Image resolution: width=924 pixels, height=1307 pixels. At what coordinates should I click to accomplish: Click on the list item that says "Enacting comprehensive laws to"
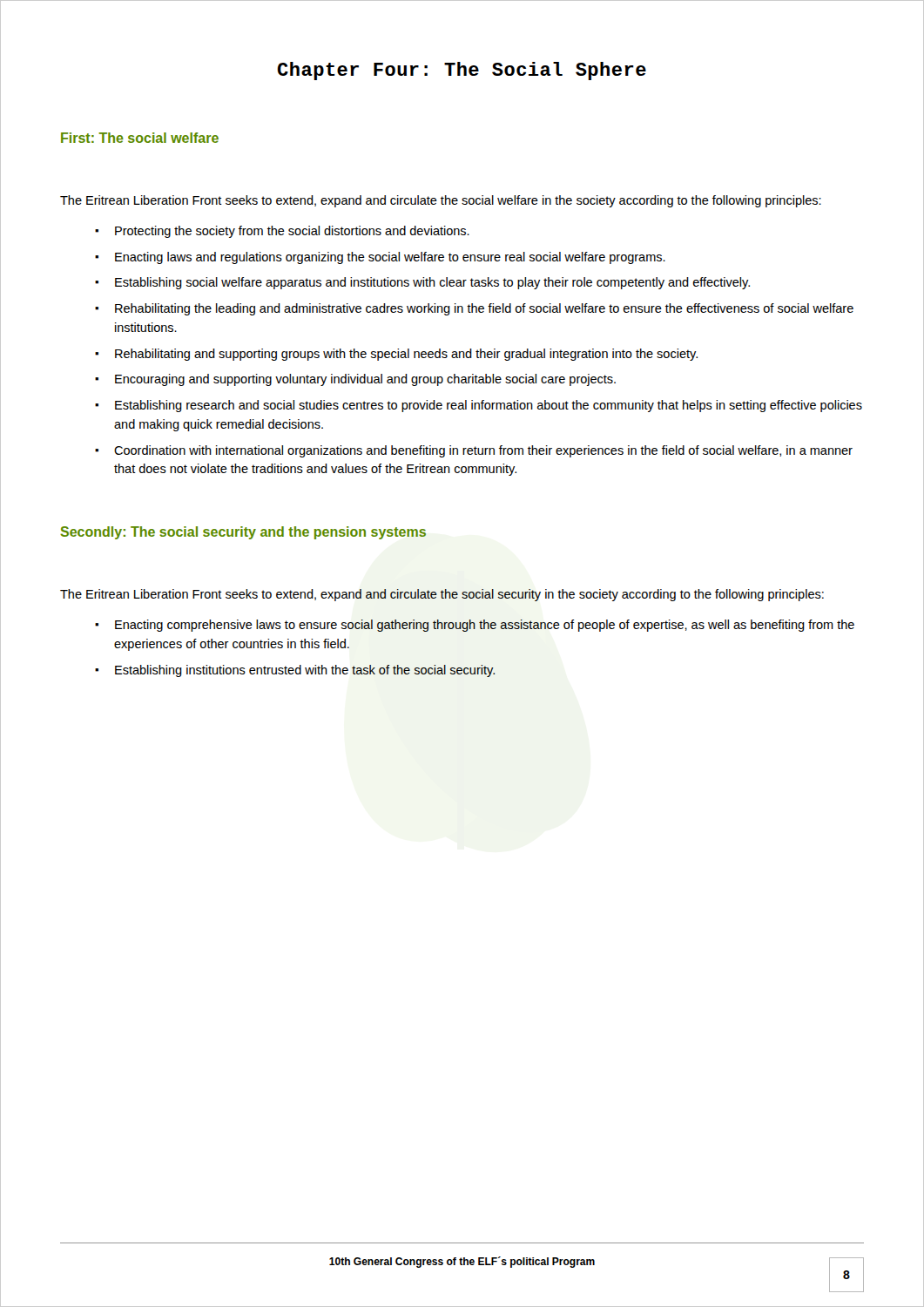point(484,634)
